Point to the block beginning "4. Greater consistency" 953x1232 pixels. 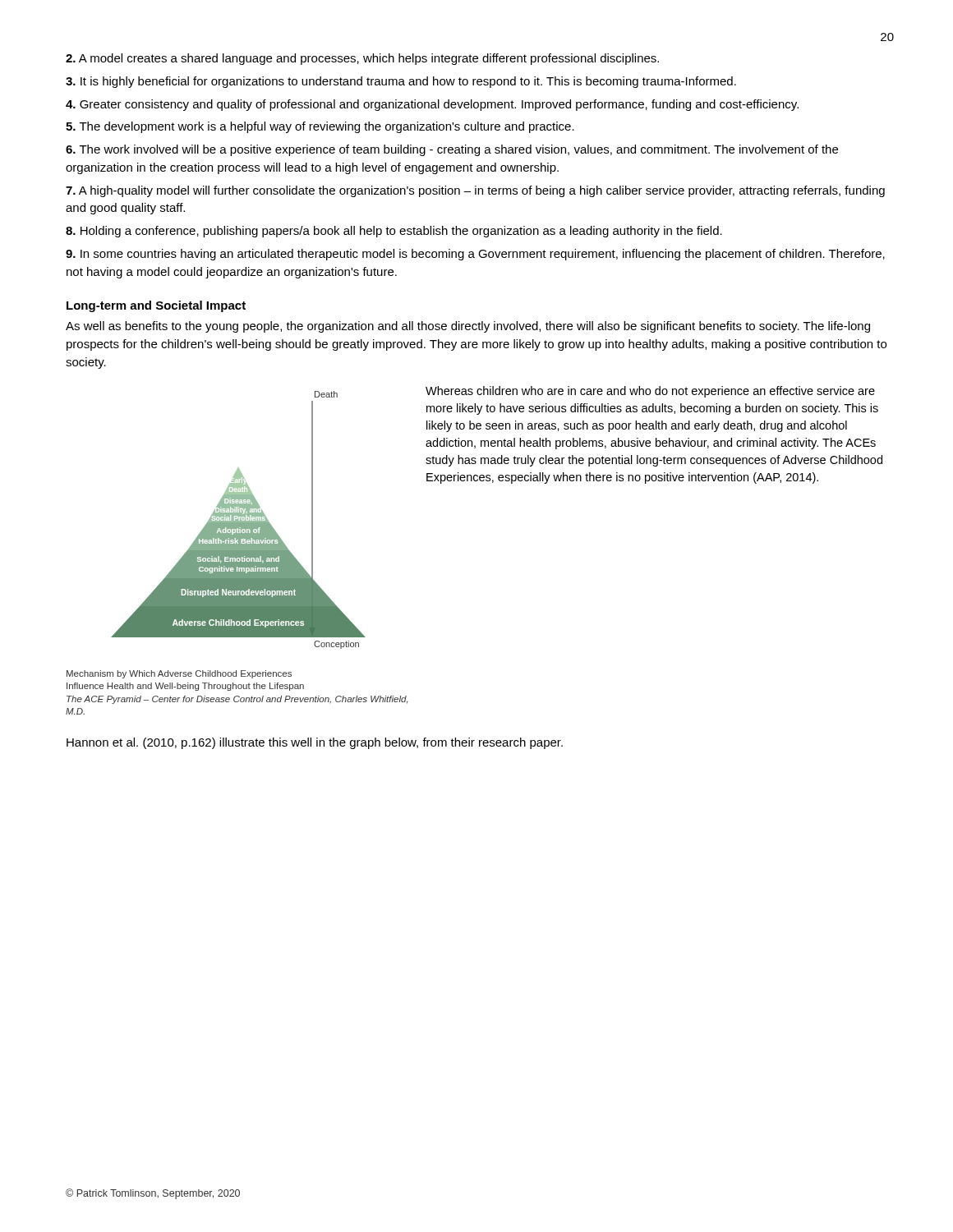433,103
